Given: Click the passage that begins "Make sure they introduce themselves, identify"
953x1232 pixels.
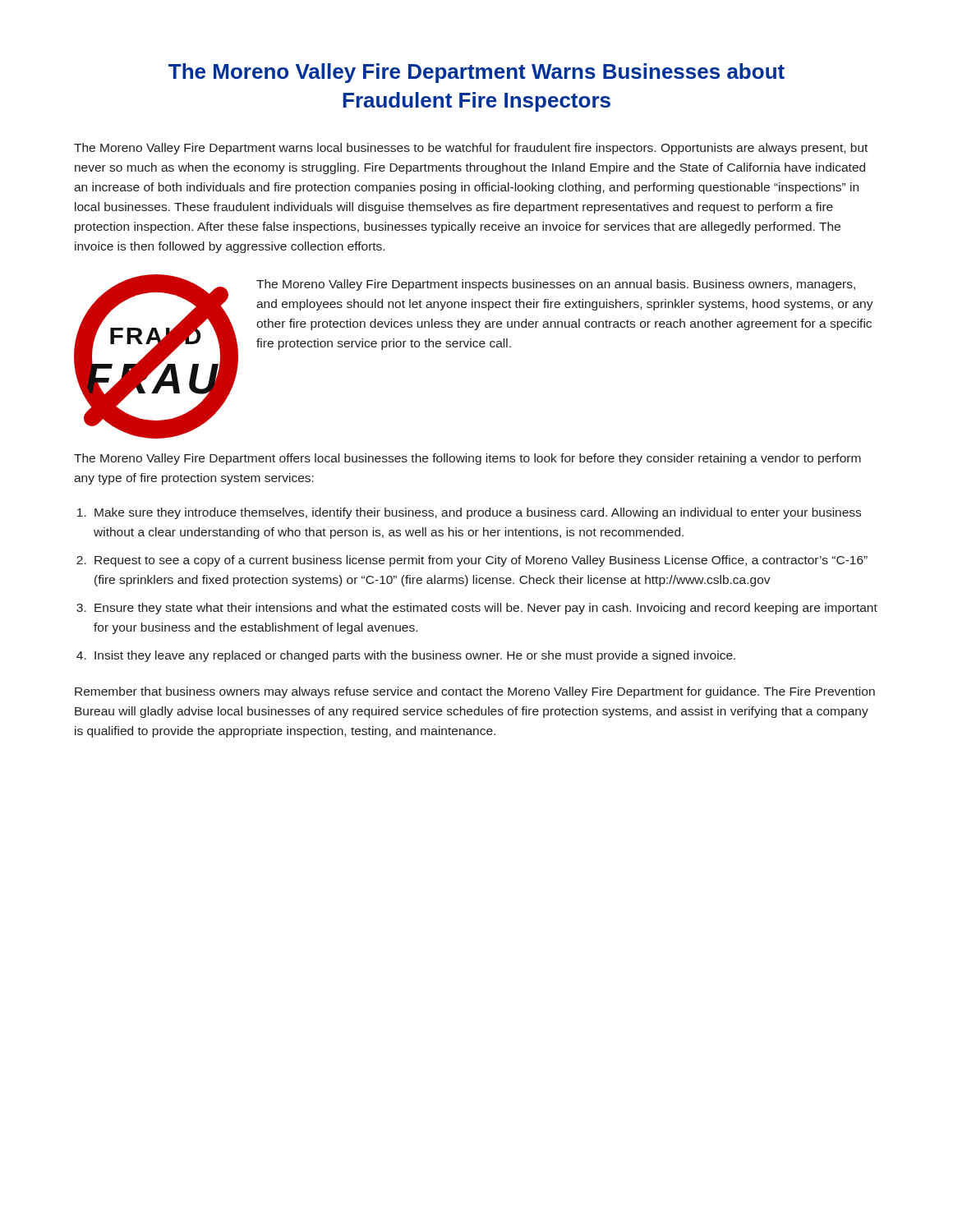Looking at the screenshot, I should (478, 522).
